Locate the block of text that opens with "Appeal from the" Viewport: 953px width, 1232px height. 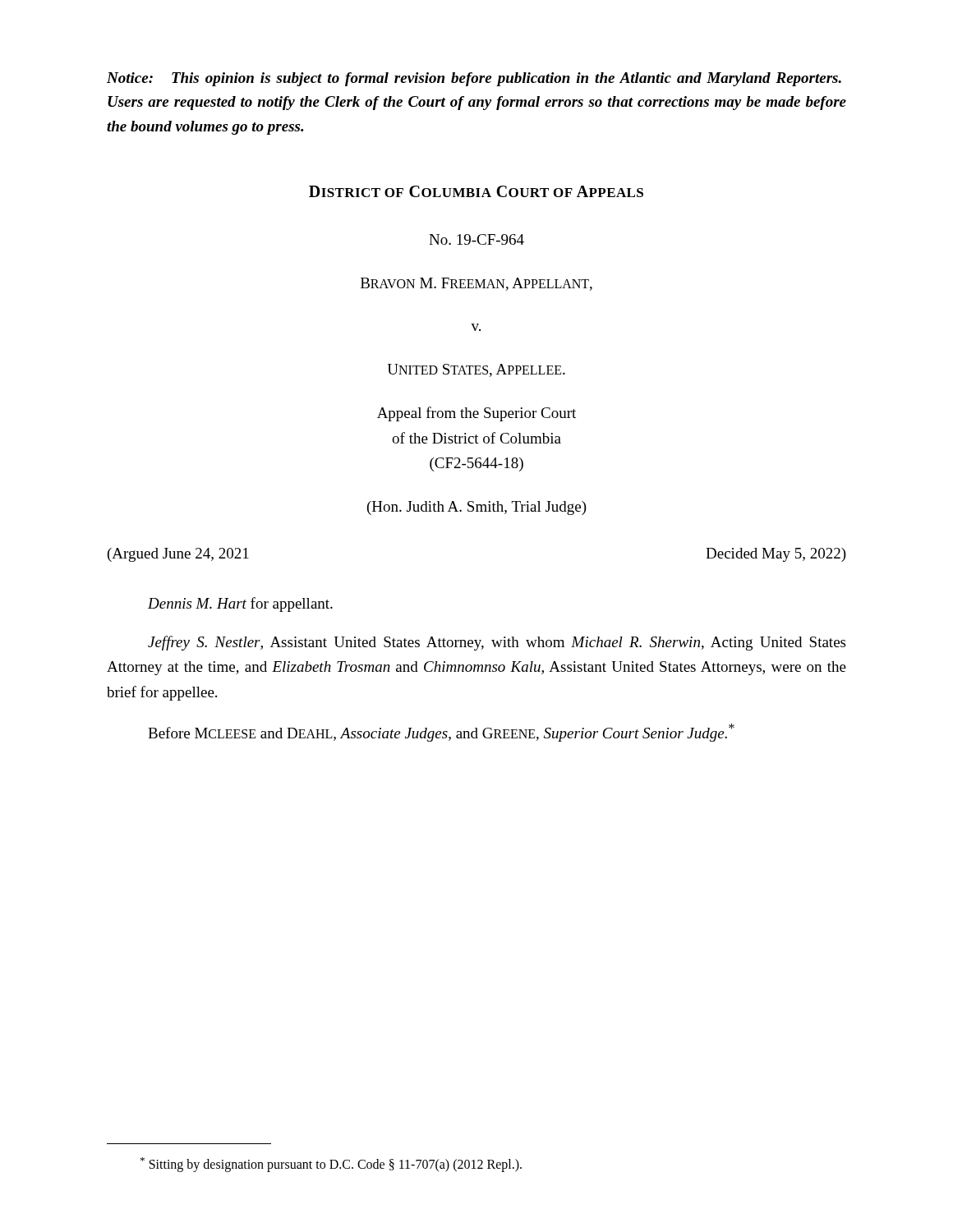pos(476,438)
